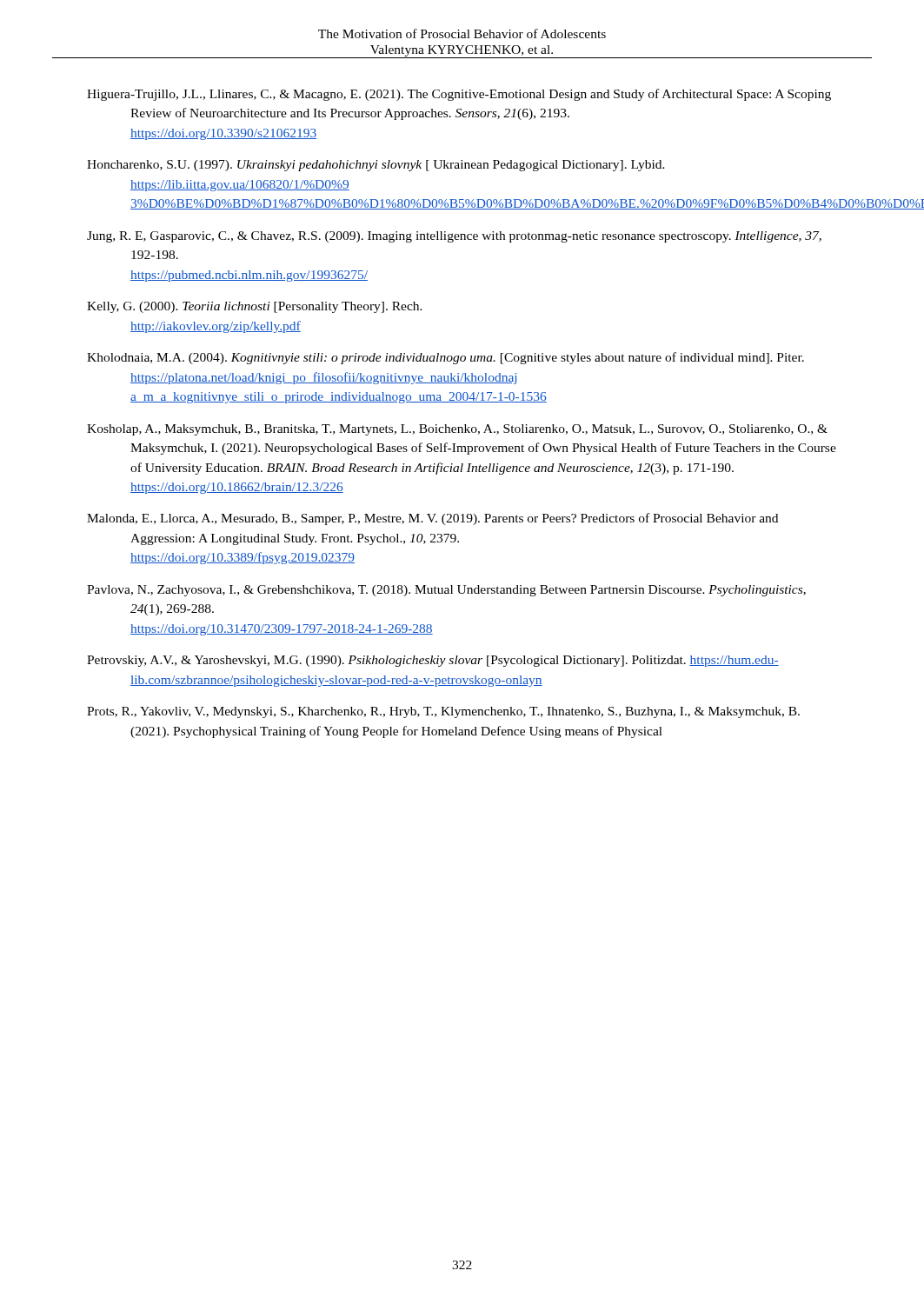The width and height of the screenshot is (924, 1304).
Task: Find the block on this page that starts "Jung, R. E, Gasparovic, C.,"
Action: tap(454, 237)
